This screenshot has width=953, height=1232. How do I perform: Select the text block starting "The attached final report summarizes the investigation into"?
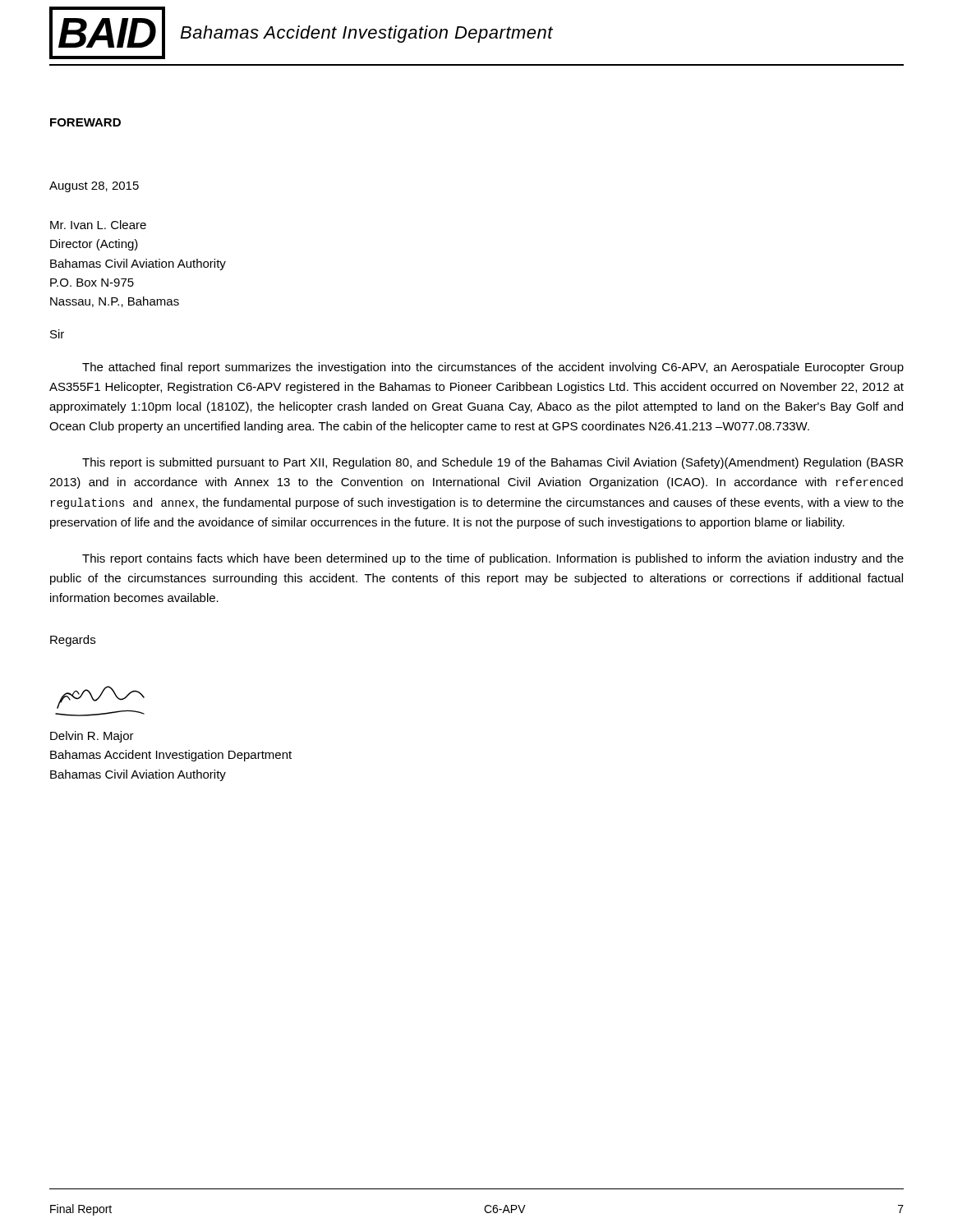point(476,397)
